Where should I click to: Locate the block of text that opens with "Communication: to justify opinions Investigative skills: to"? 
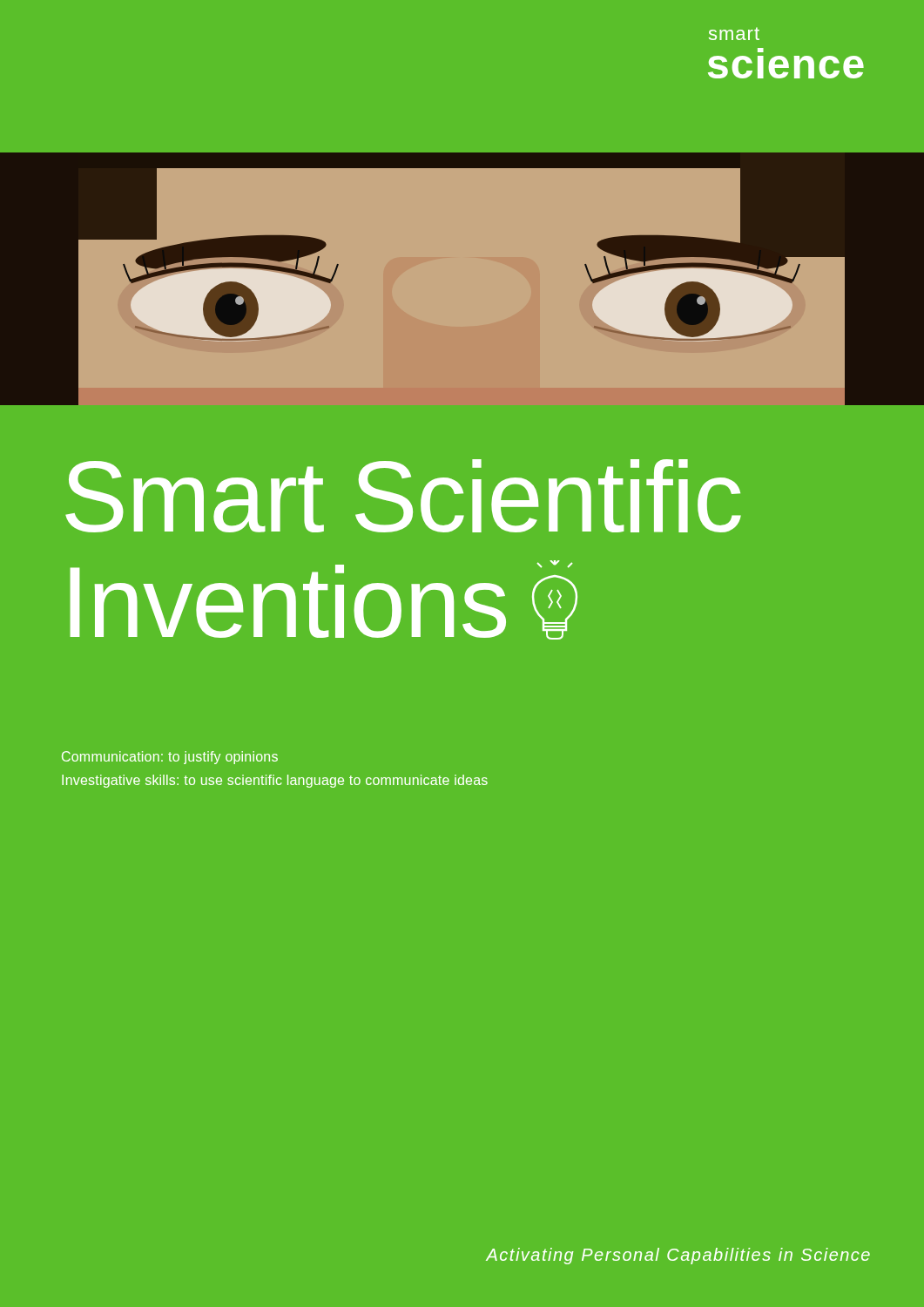click(x=366, y=769)
